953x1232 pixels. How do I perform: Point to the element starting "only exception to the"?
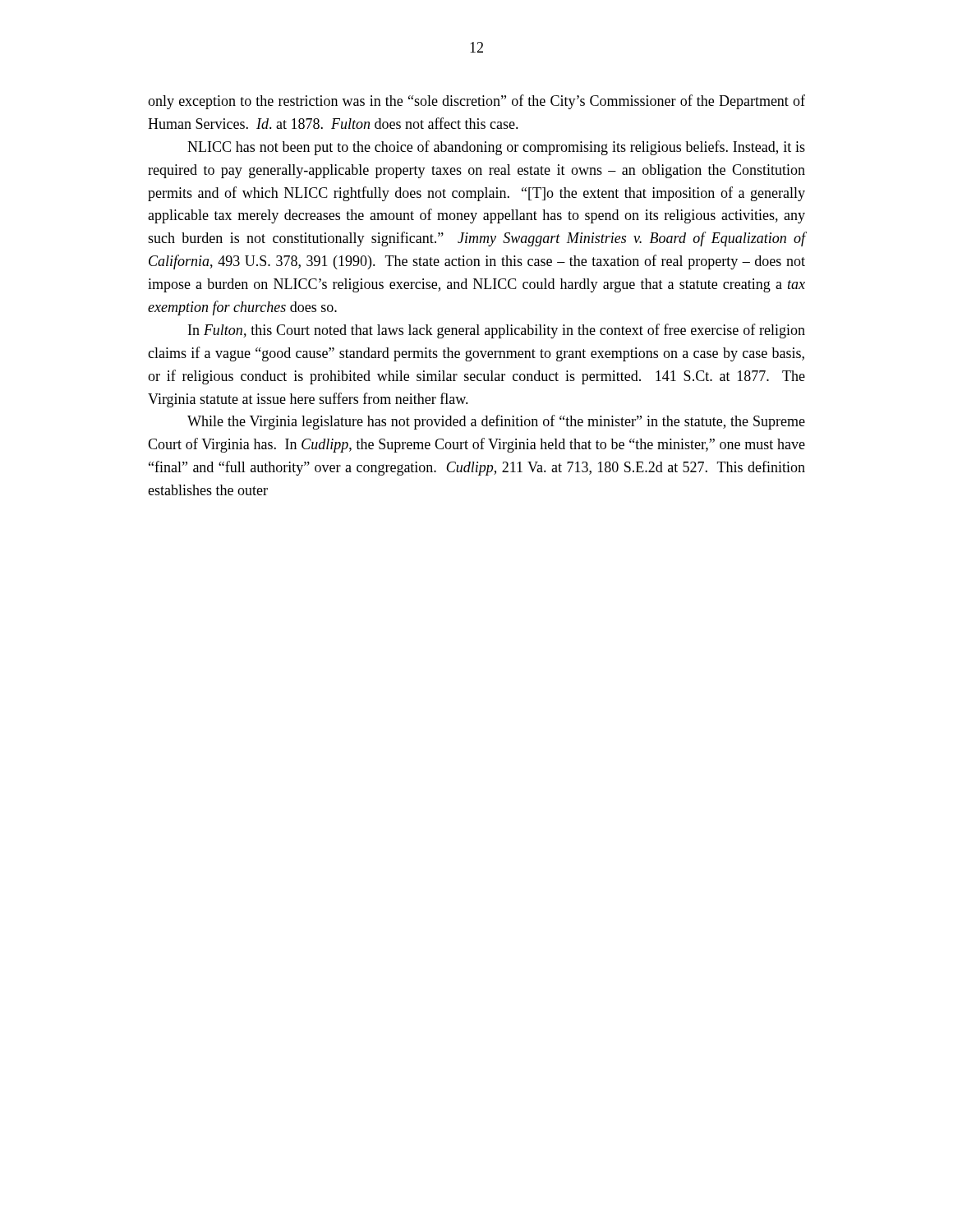click(476, 296)
